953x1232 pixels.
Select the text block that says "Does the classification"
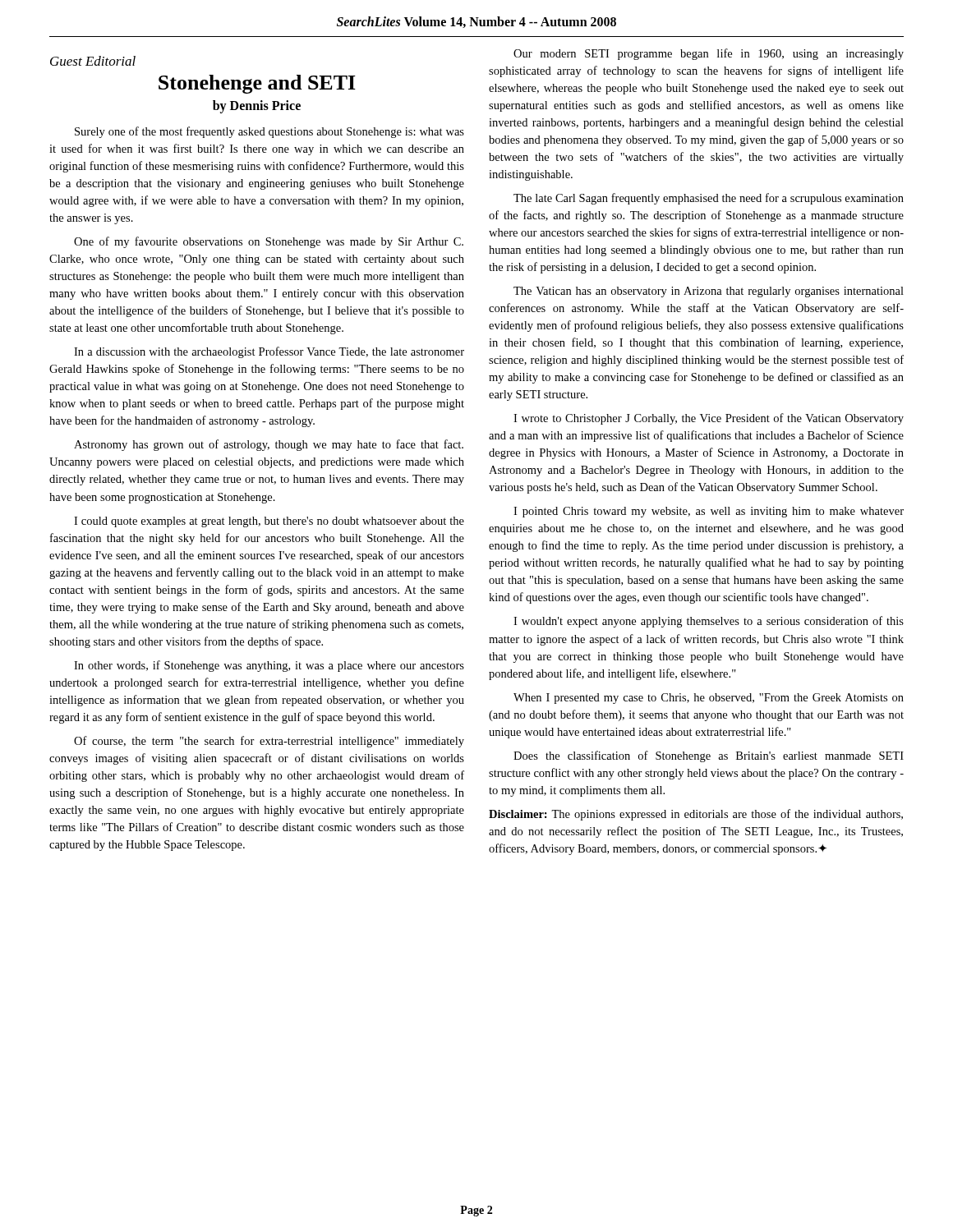pyautogui.click(x=696, y=773)
